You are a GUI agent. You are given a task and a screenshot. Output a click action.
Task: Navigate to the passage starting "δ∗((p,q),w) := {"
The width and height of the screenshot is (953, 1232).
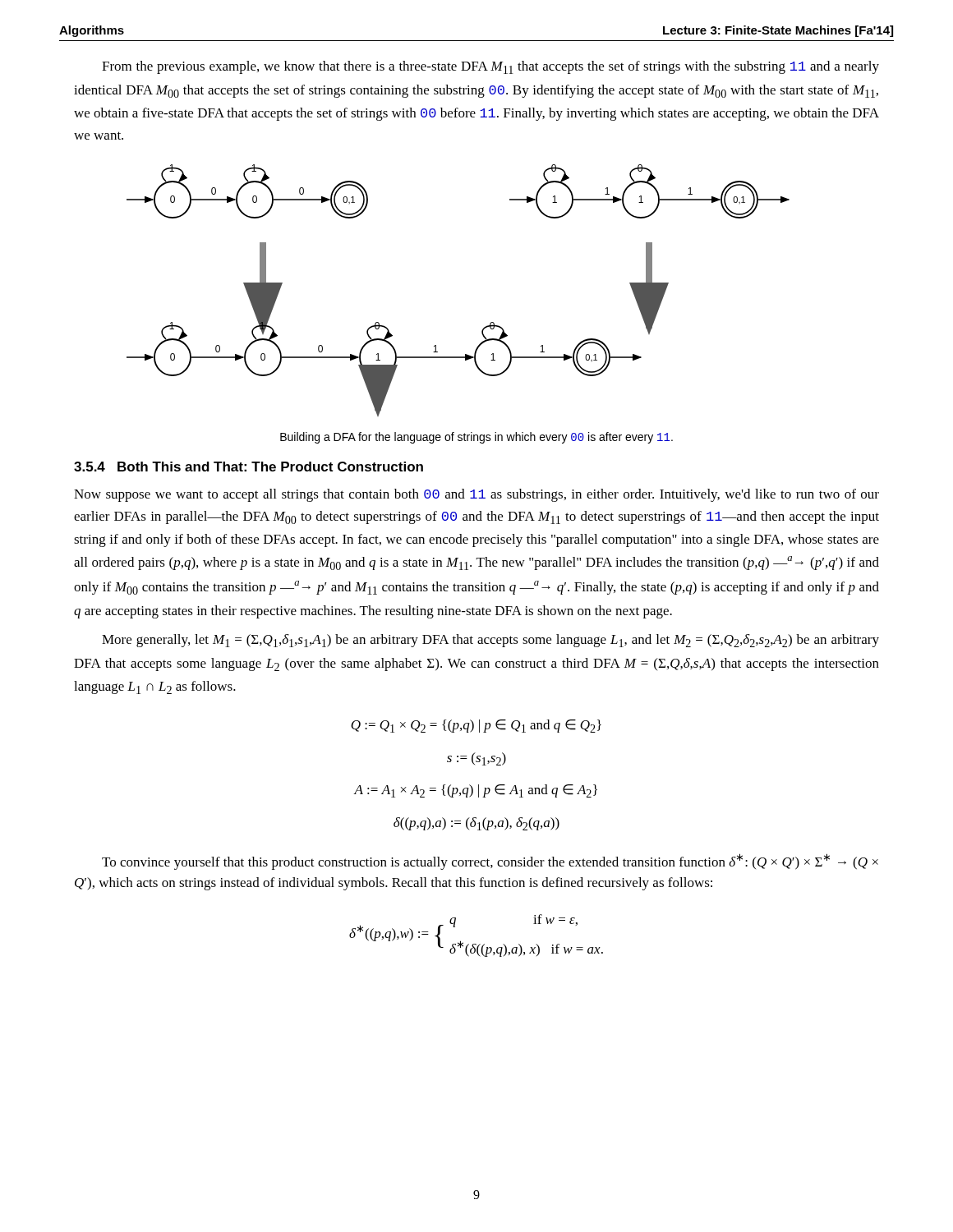click(x=476, y=934)
